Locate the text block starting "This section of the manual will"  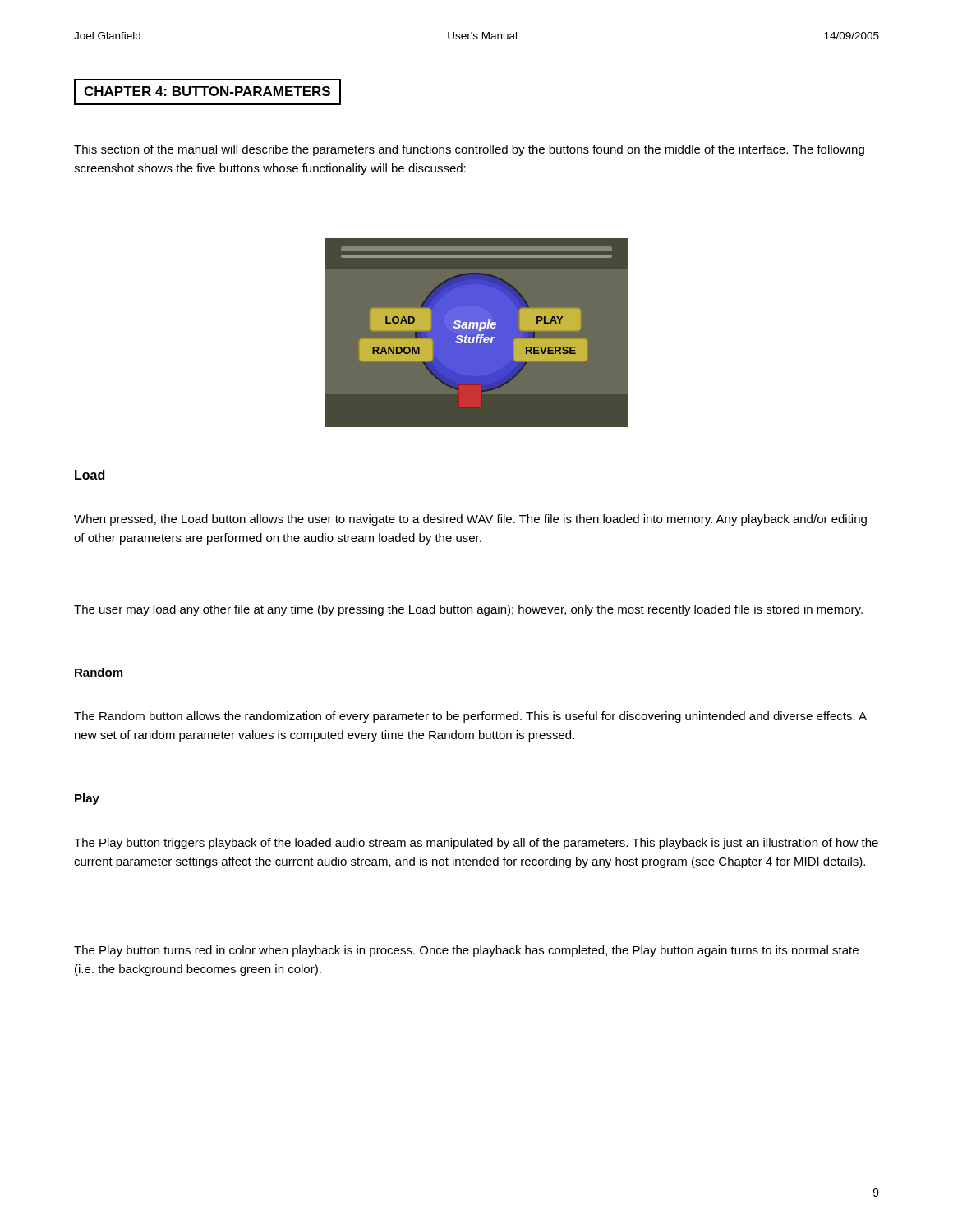(x=469, y=159)
